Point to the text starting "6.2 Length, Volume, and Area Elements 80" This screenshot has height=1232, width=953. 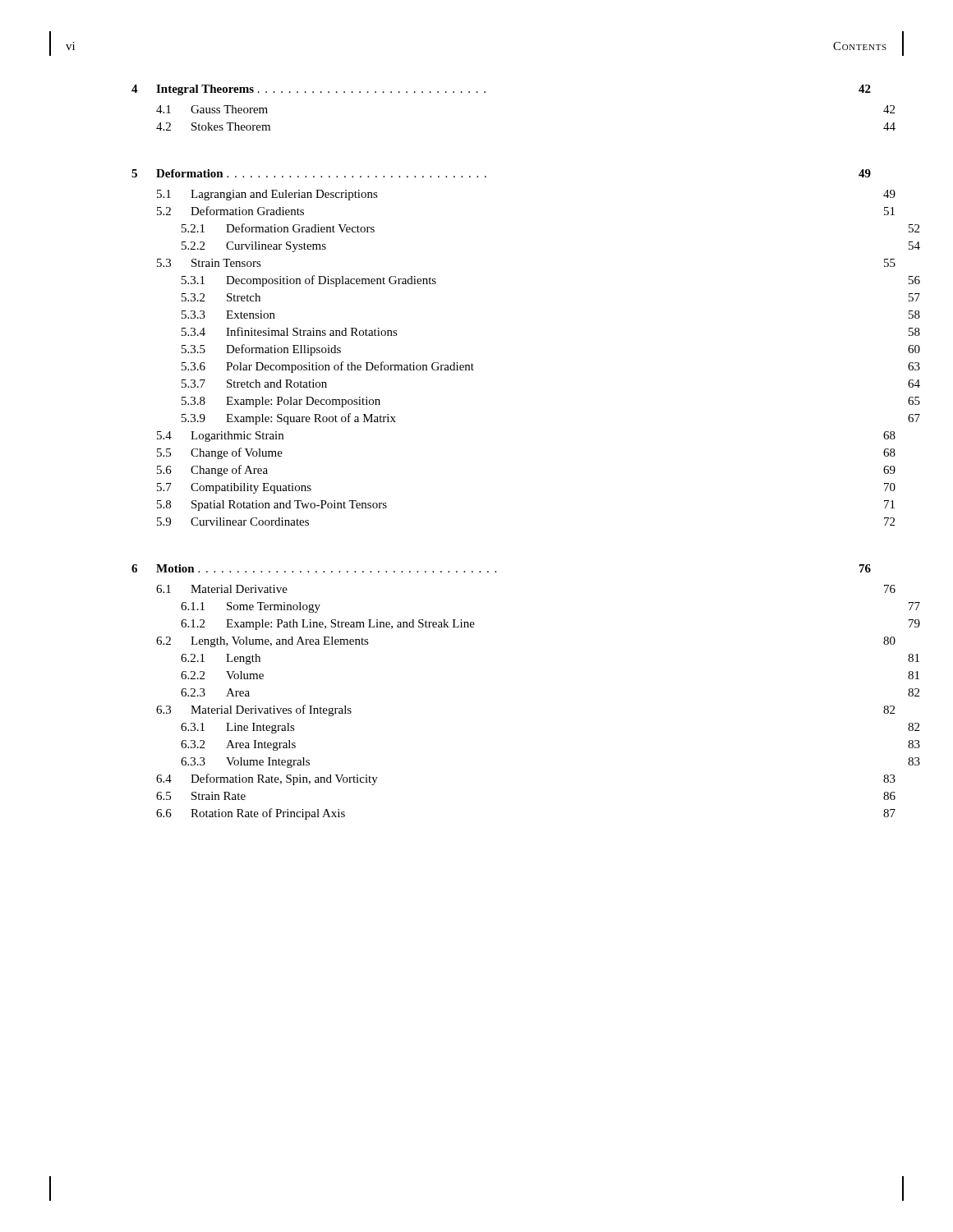tap(282, 642)
